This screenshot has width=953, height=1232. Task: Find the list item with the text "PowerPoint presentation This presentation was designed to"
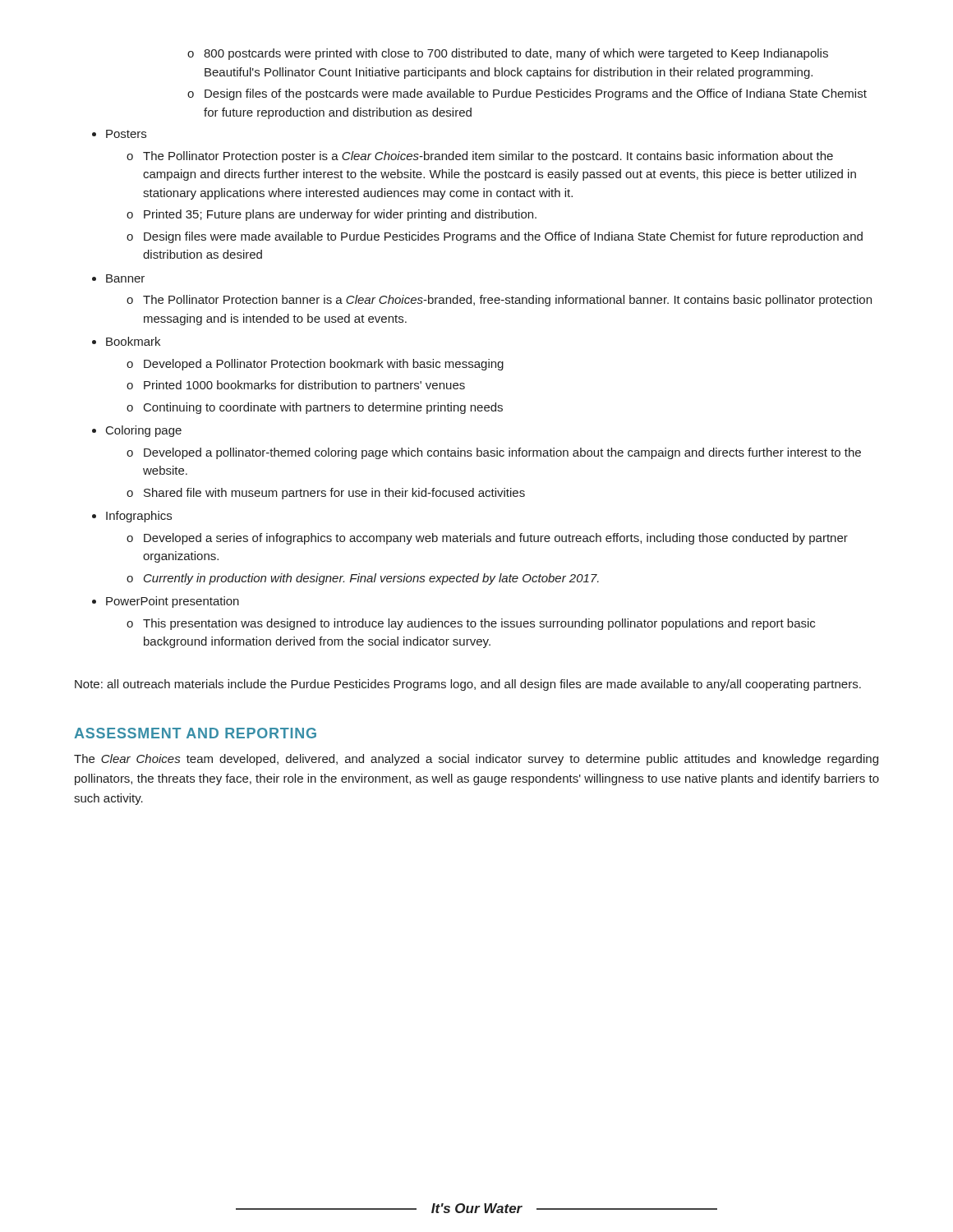click(x=492, y=622)
